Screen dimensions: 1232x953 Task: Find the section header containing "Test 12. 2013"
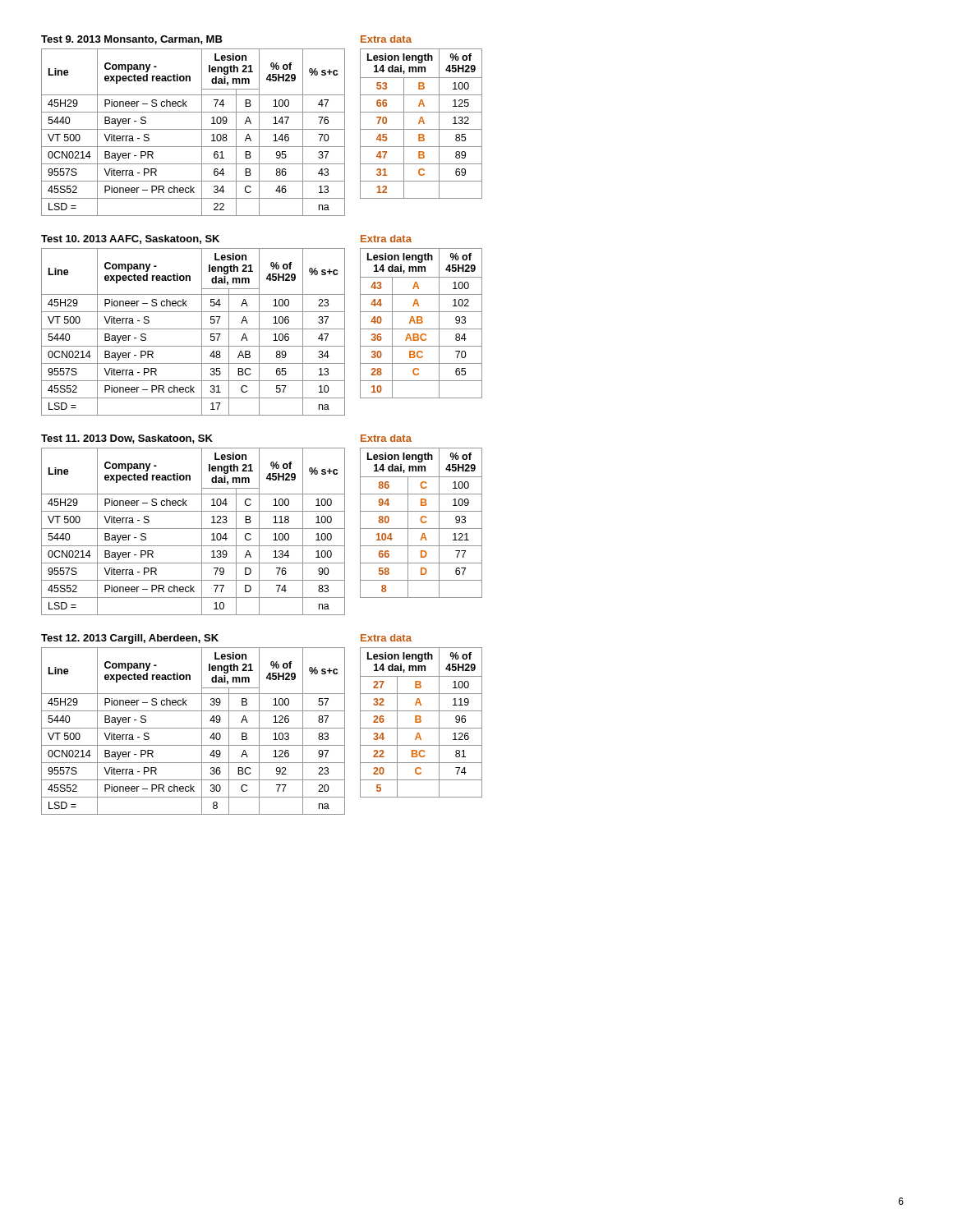[130, 638]
